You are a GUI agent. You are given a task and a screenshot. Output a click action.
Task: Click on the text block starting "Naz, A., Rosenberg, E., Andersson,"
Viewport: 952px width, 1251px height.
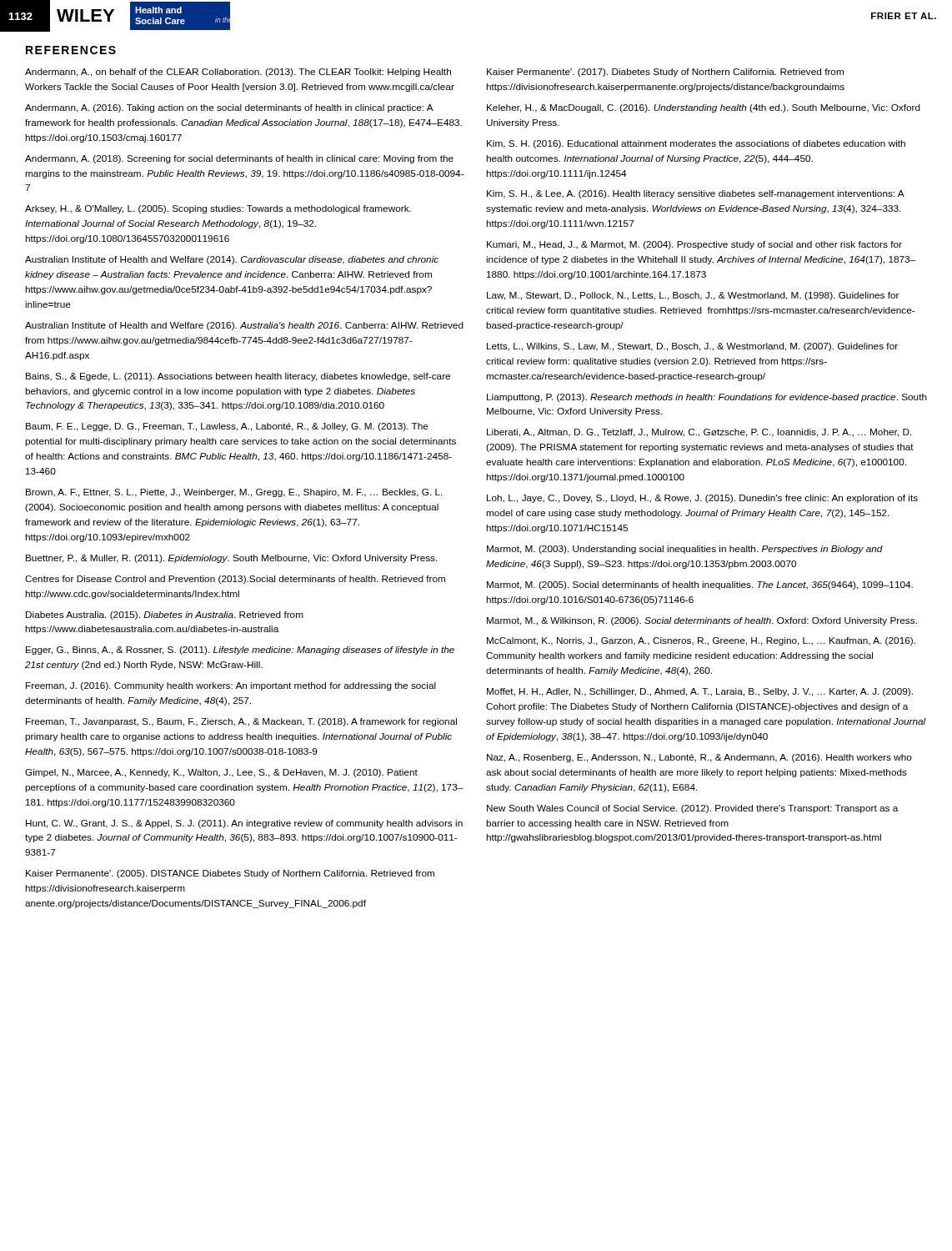pos(699,772)
